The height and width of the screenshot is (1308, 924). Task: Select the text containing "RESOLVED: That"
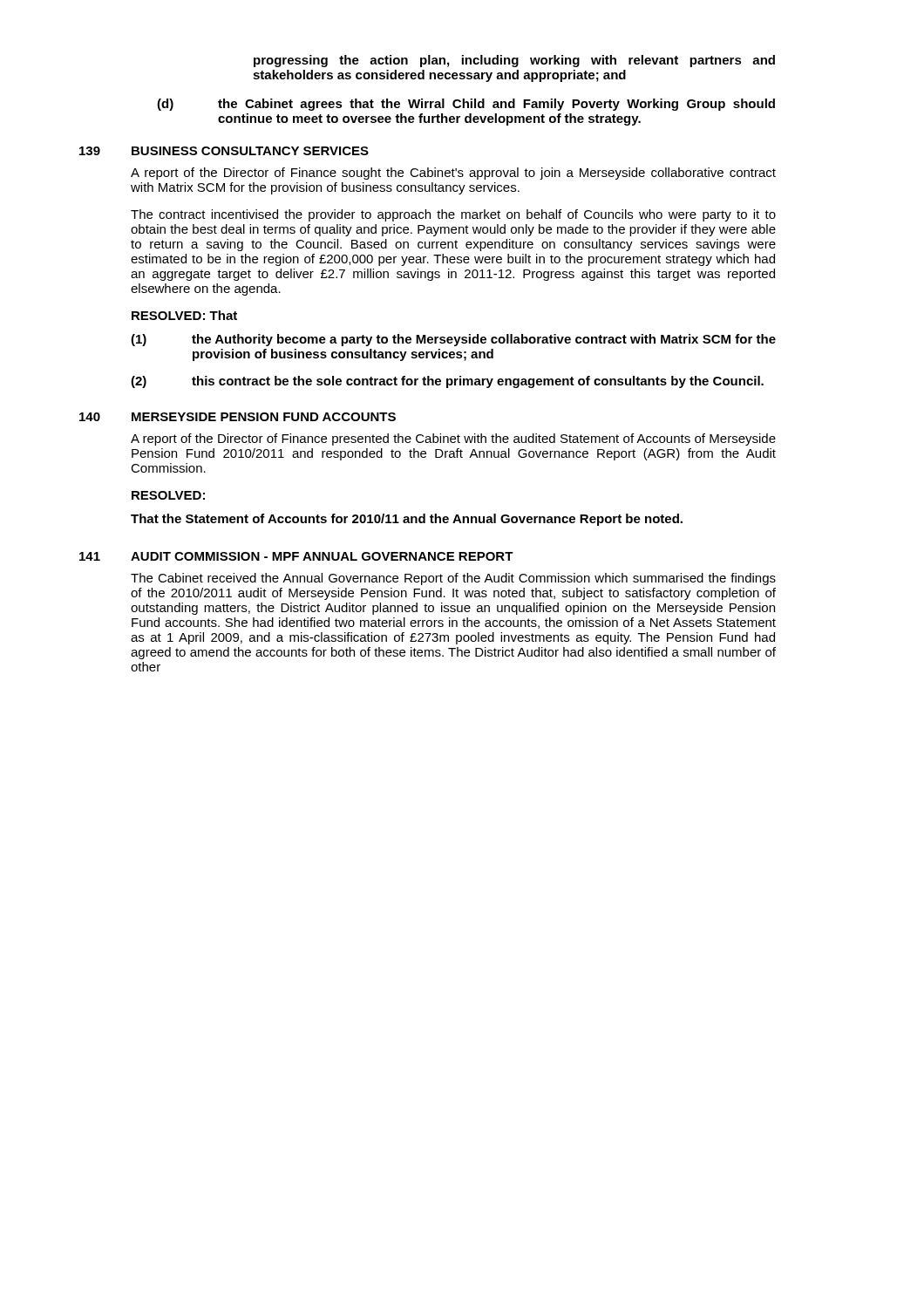(184, 315)
